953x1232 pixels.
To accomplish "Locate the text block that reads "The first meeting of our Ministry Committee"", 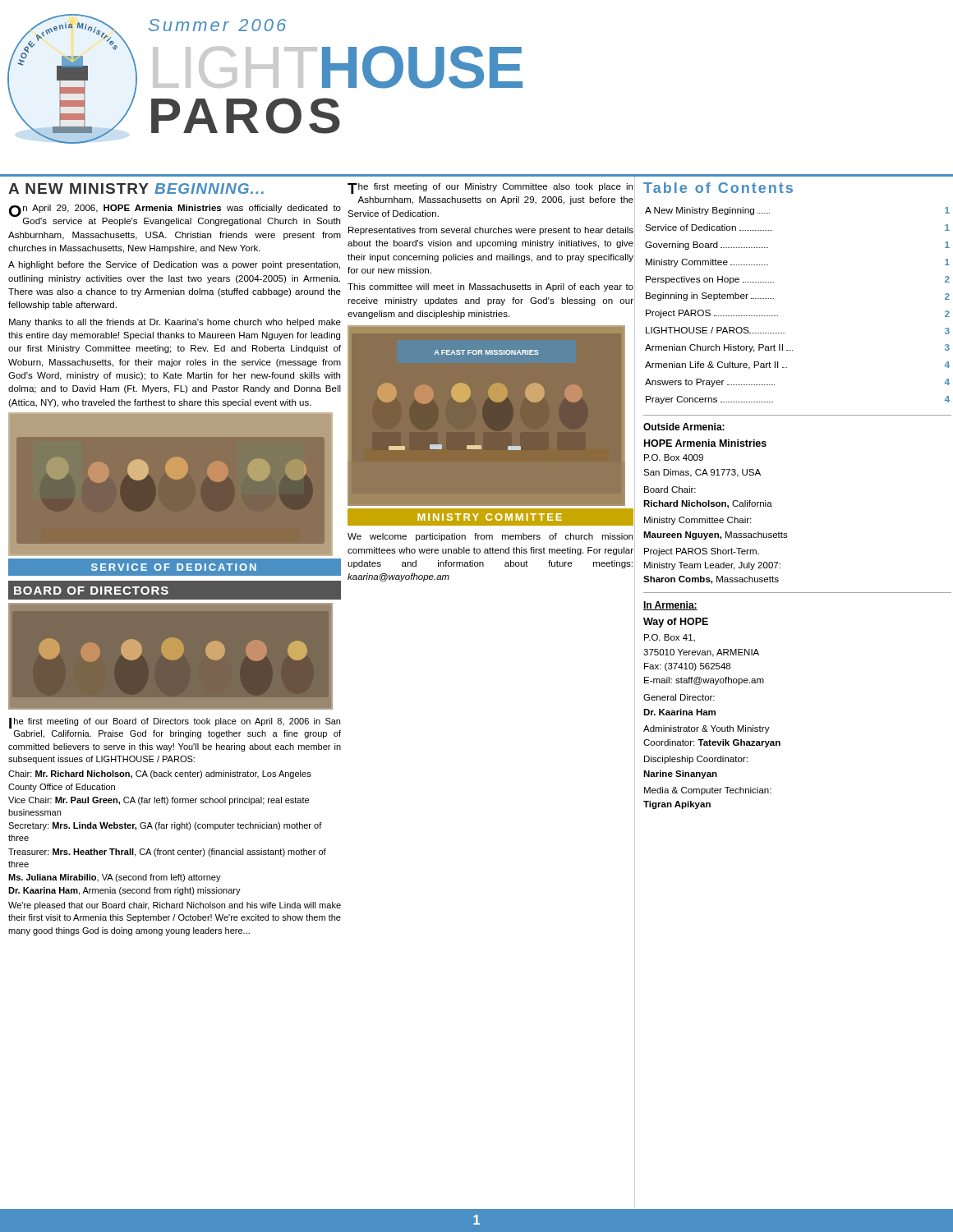I will click(491, 199).
